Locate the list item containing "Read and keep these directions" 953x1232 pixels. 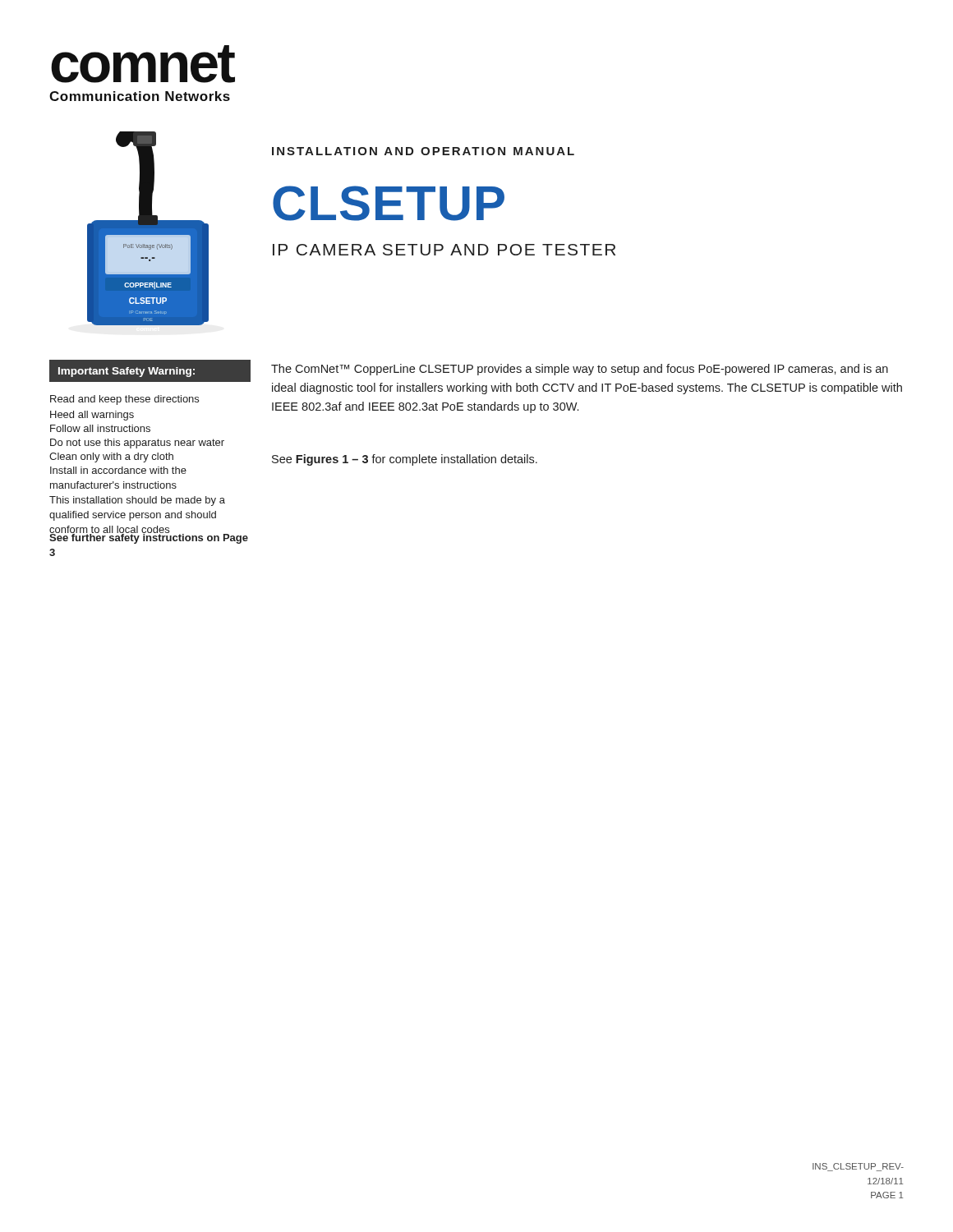(124, 399)
